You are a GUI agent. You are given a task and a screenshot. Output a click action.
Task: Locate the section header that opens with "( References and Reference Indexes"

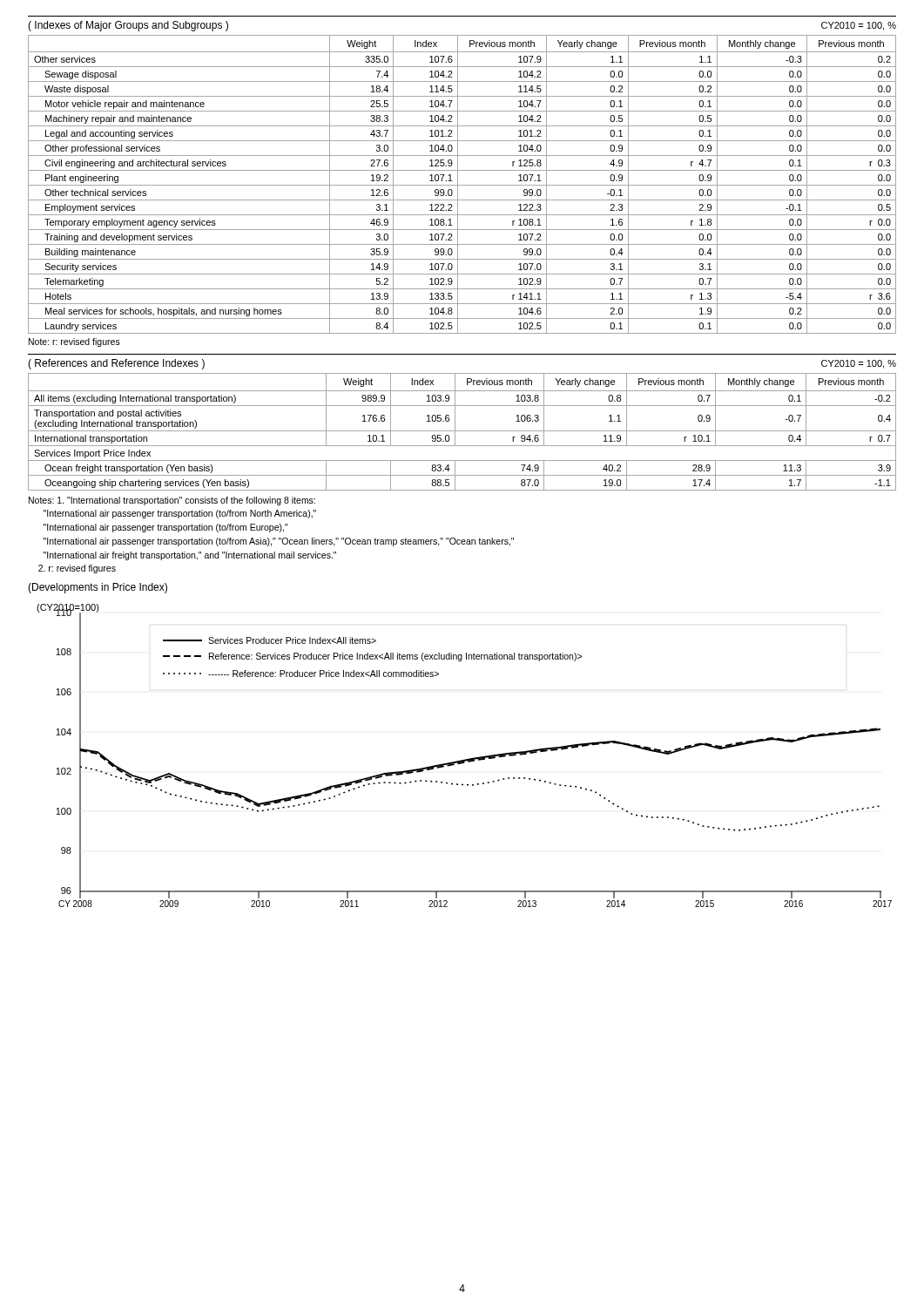[x=462, y=364]
